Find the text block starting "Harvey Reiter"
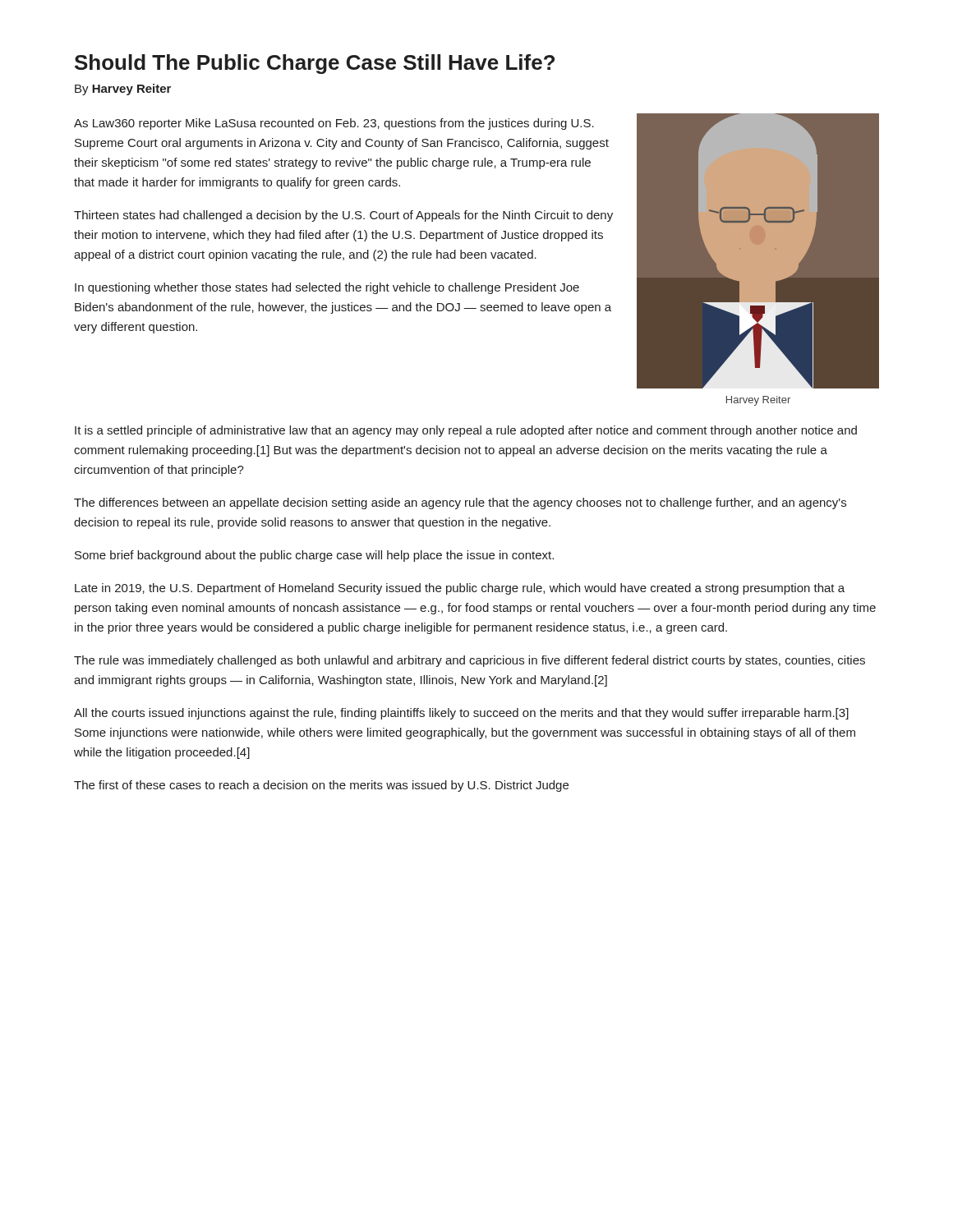The image size is (953, 1232). [x=758, y=399]
